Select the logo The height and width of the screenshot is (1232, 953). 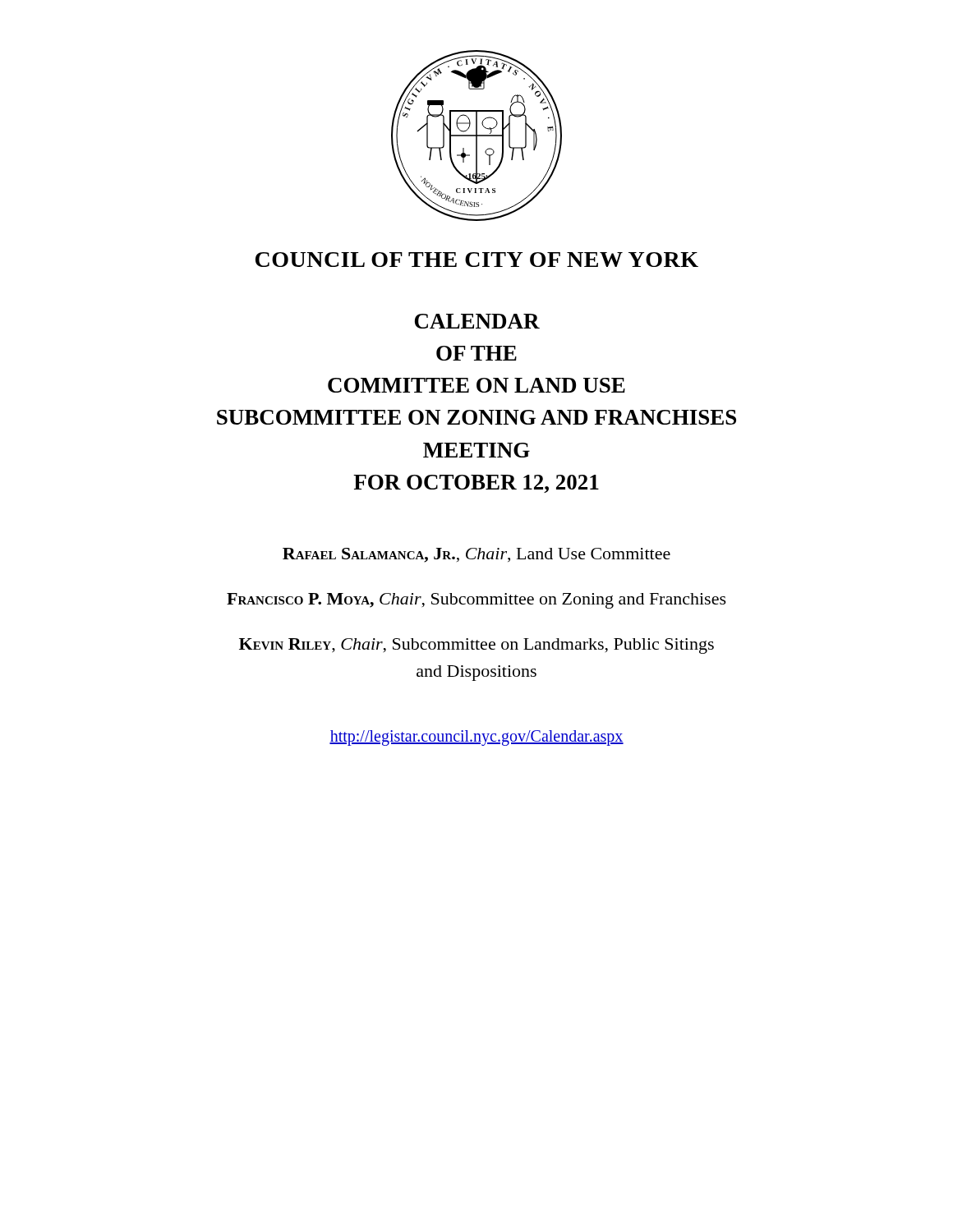click(x=476, y=136)
